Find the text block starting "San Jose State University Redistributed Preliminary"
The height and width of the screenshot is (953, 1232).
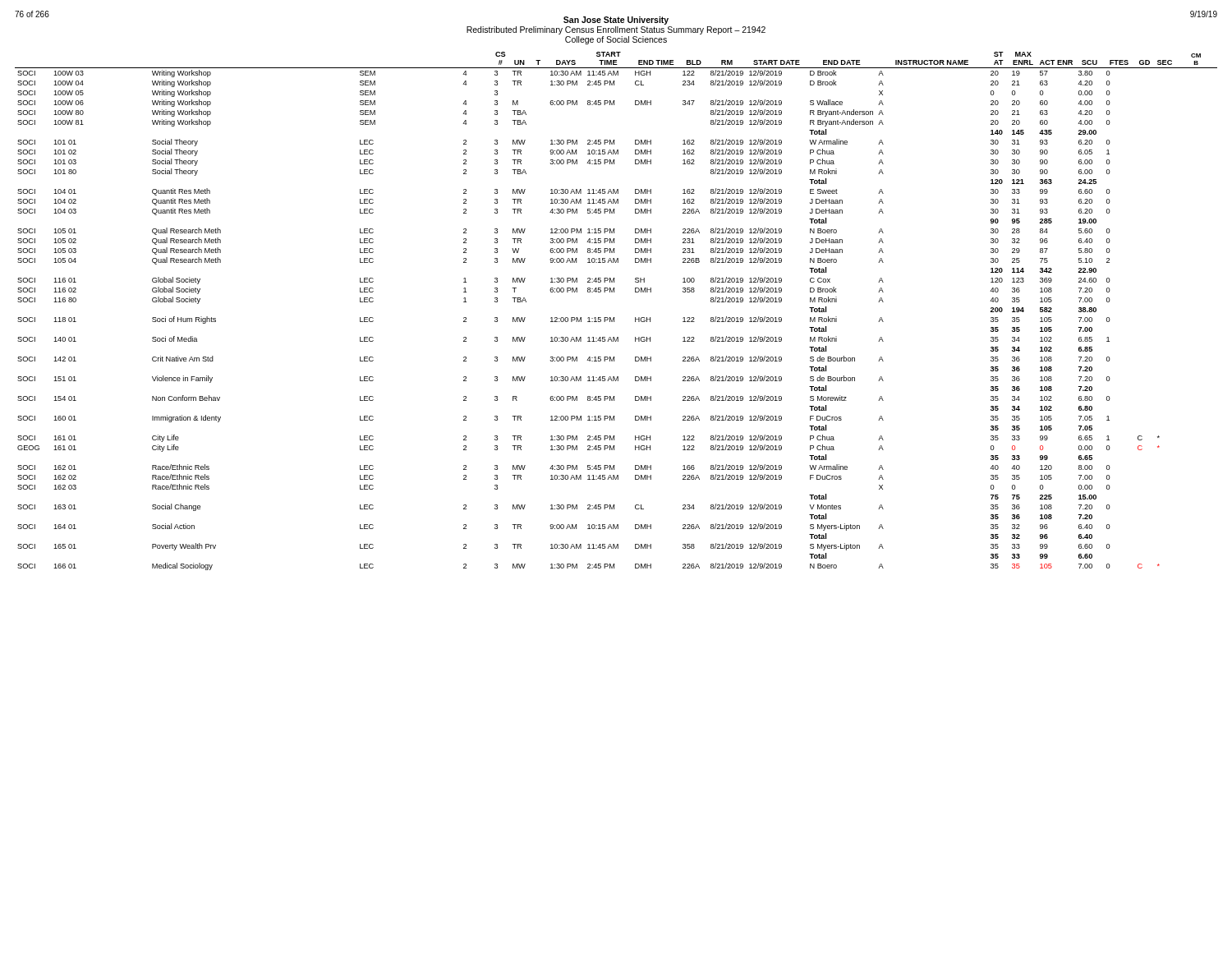point(616,30)
